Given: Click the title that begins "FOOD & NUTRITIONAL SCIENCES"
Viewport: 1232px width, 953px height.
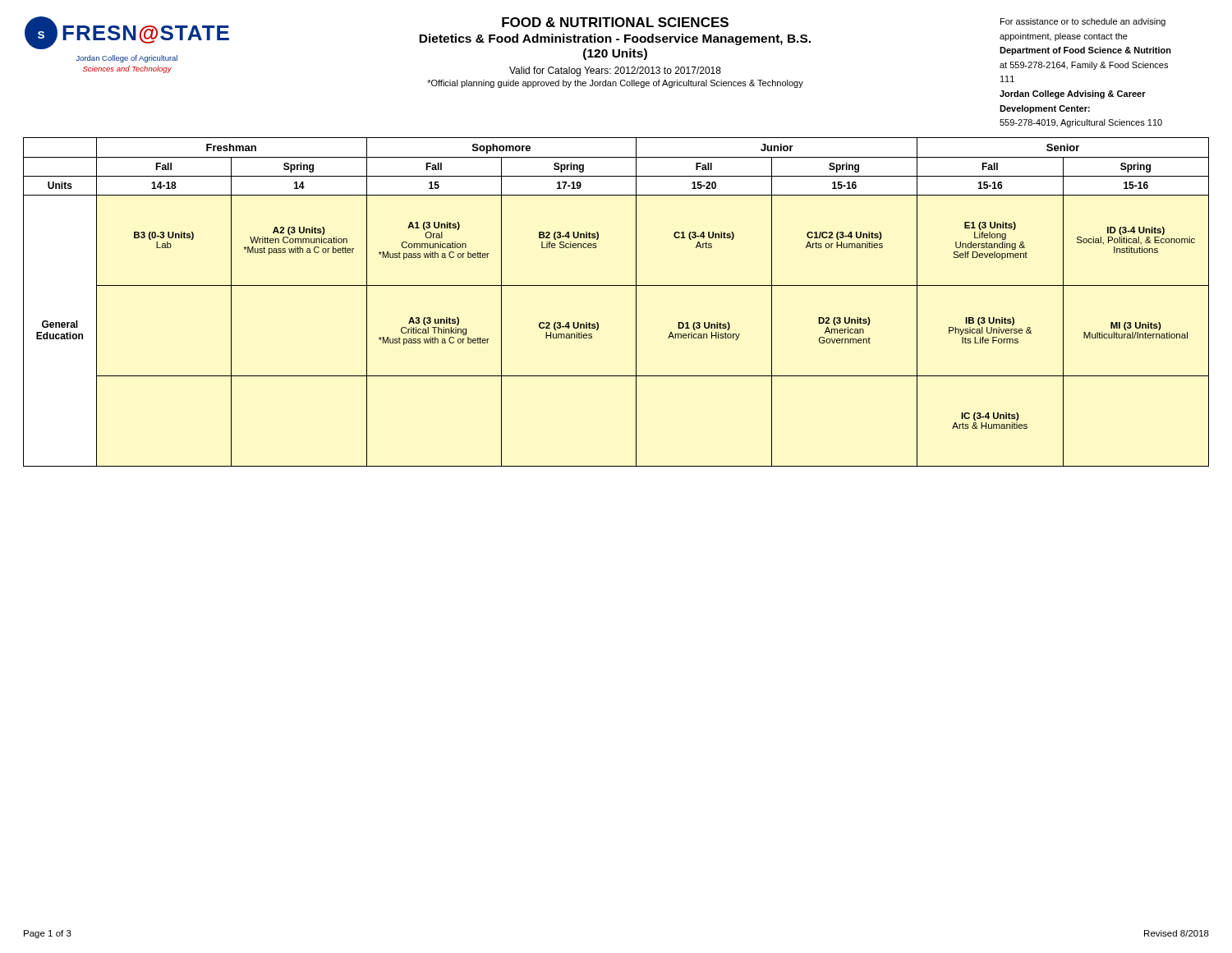Looking at the screenshot, I should 615,51.
